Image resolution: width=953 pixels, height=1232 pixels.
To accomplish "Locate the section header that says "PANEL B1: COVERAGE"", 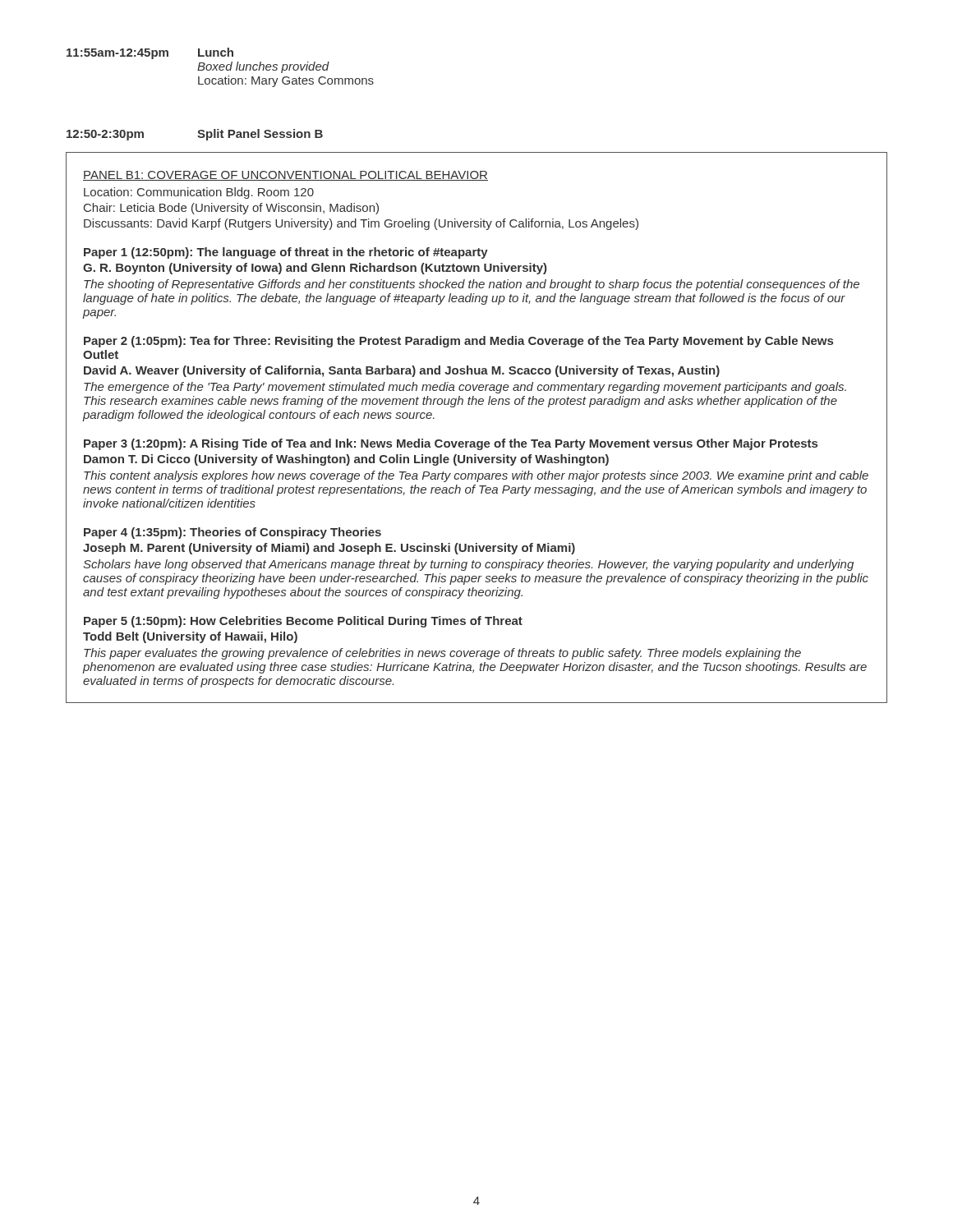I will coord(285,175).
